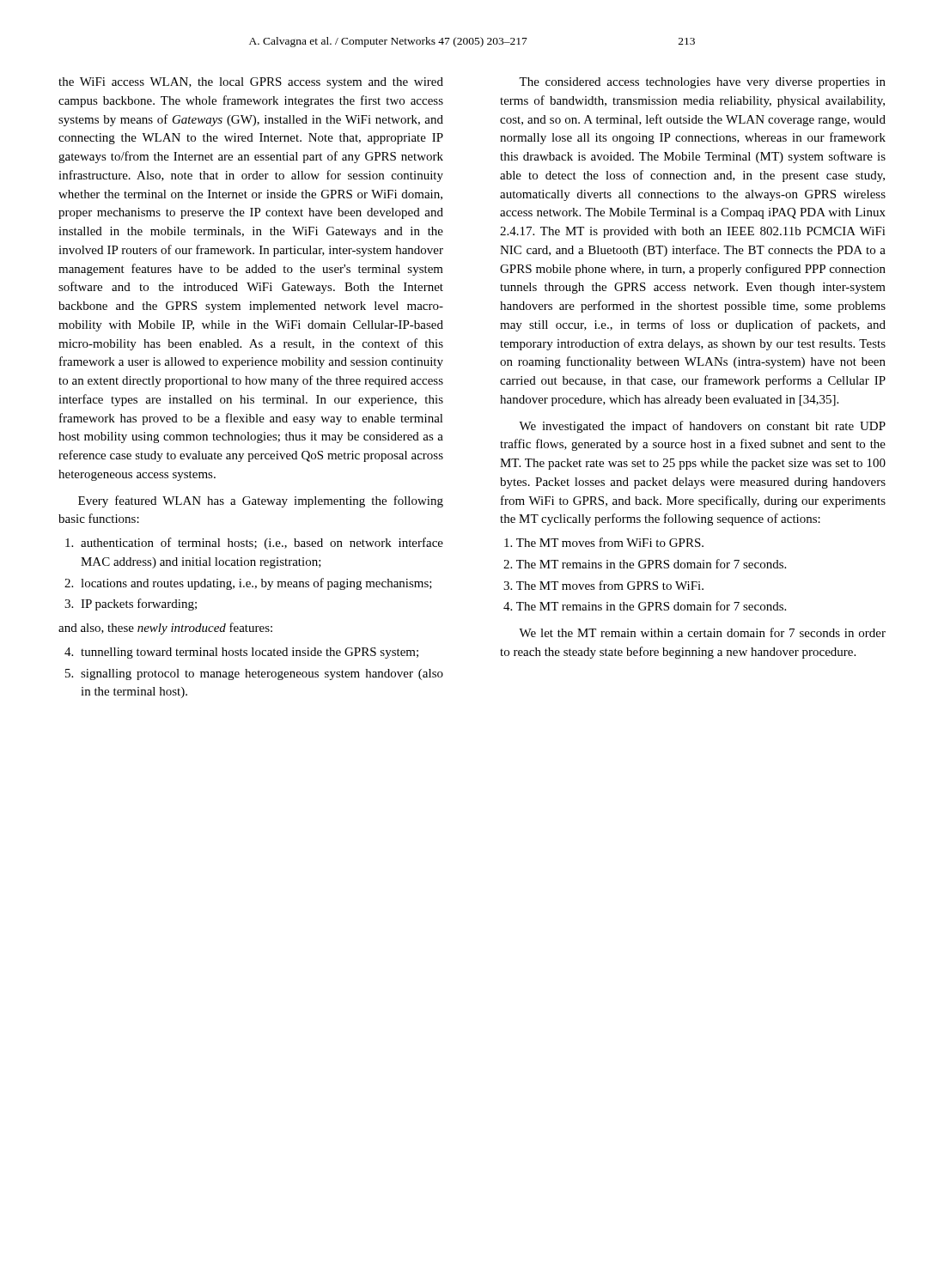Point to the passage starting "4. The MT remains in the"

[693, 607]
